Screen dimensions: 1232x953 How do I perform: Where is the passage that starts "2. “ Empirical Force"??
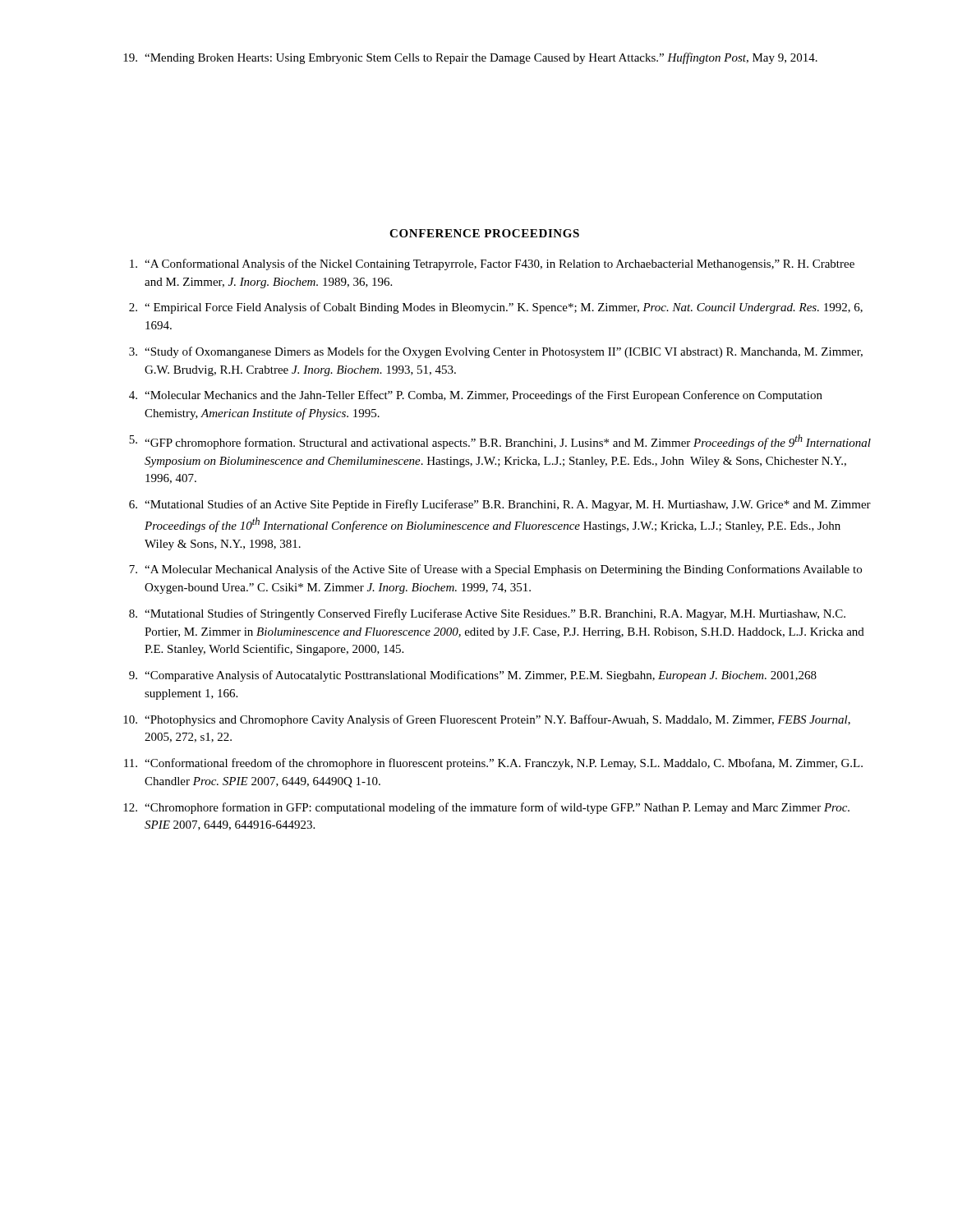tap(485, 317)
